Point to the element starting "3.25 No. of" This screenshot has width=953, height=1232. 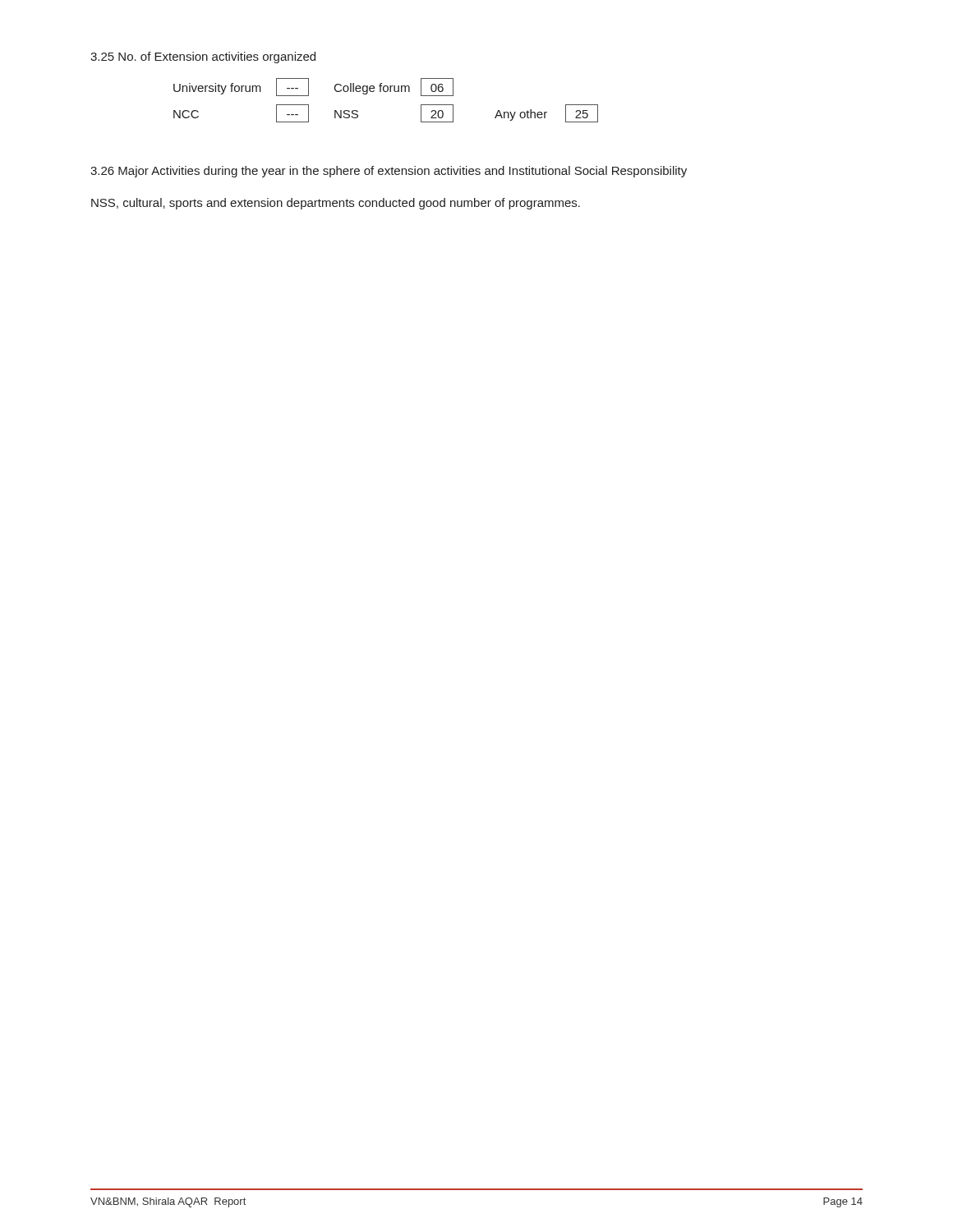coord(203,56)
